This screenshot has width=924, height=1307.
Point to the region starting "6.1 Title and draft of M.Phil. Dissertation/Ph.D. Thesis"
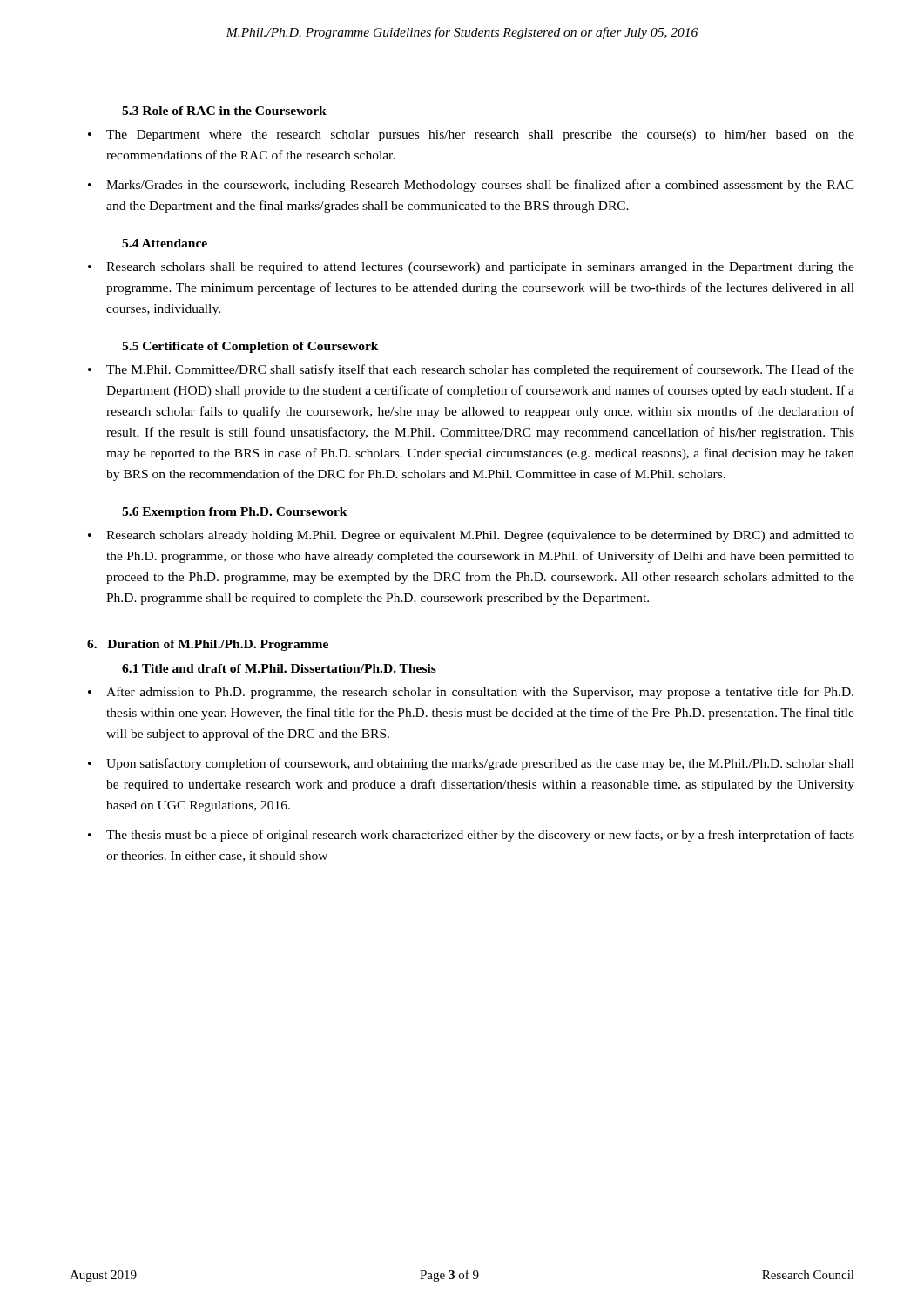[279, 668]
